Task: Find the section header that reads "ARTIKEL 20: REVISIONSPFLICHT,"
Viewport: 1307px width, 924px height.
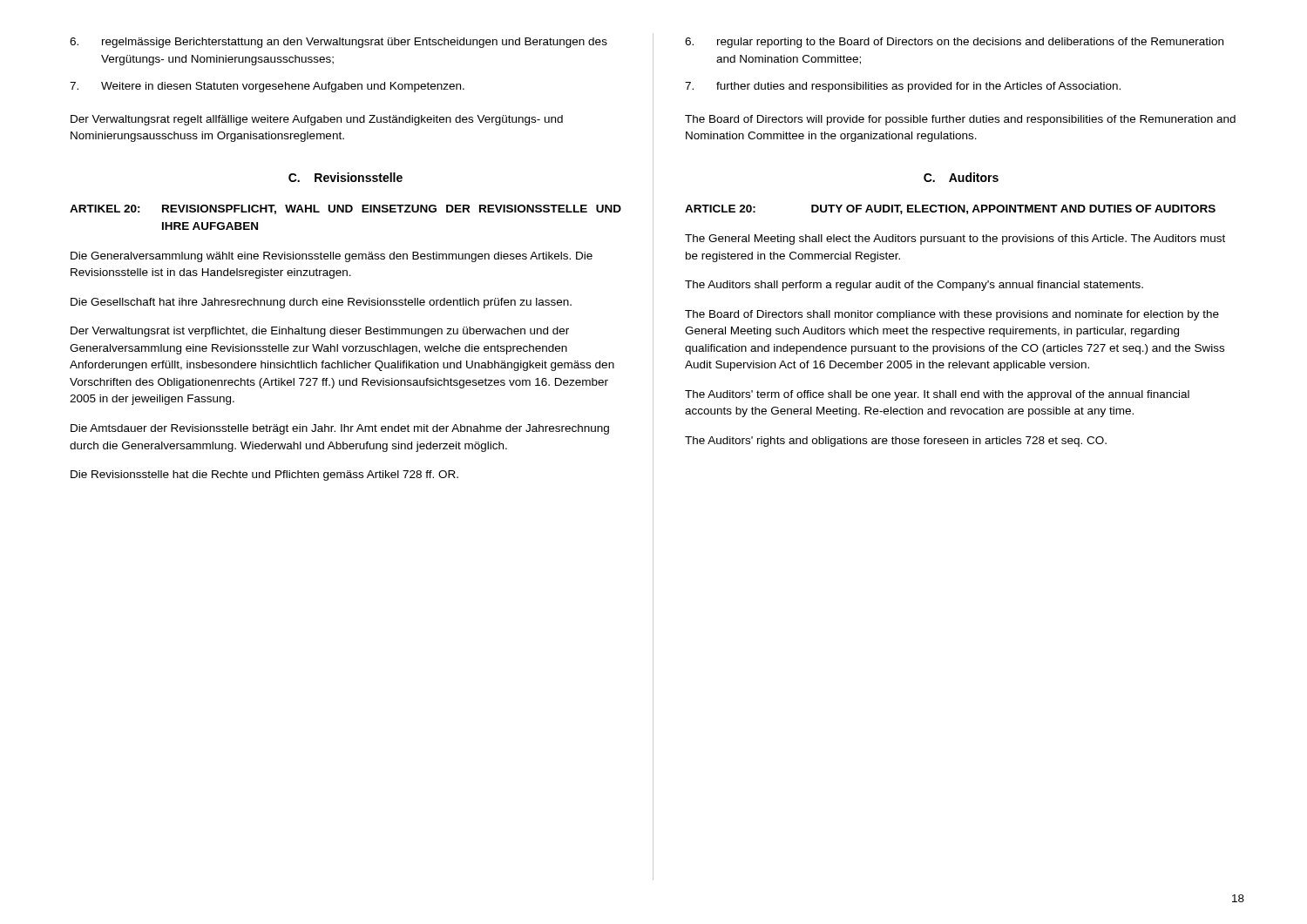Action: (345, 218)
